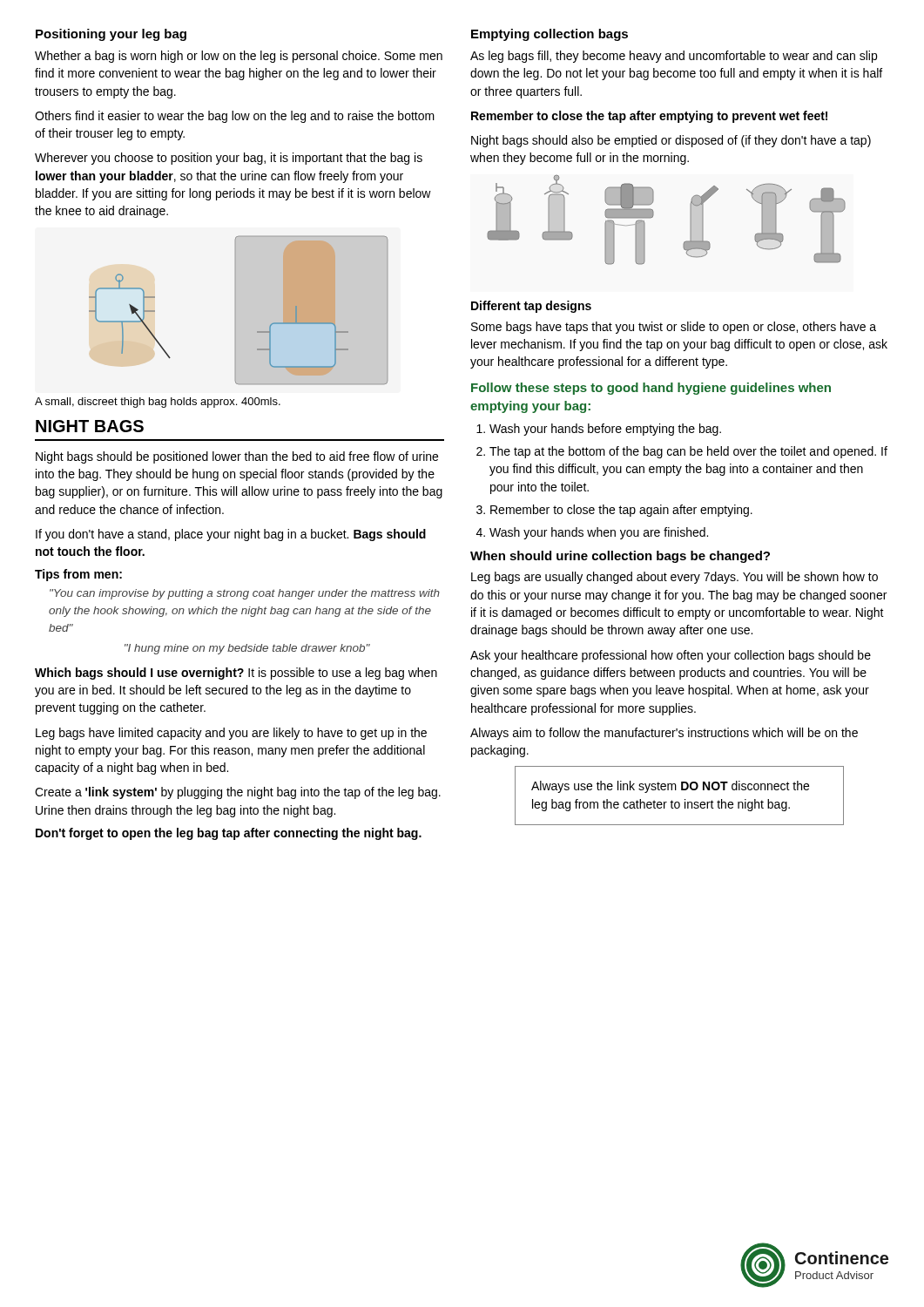Click where it says "When should urine collection bags be changed?"

coord(621,556)
